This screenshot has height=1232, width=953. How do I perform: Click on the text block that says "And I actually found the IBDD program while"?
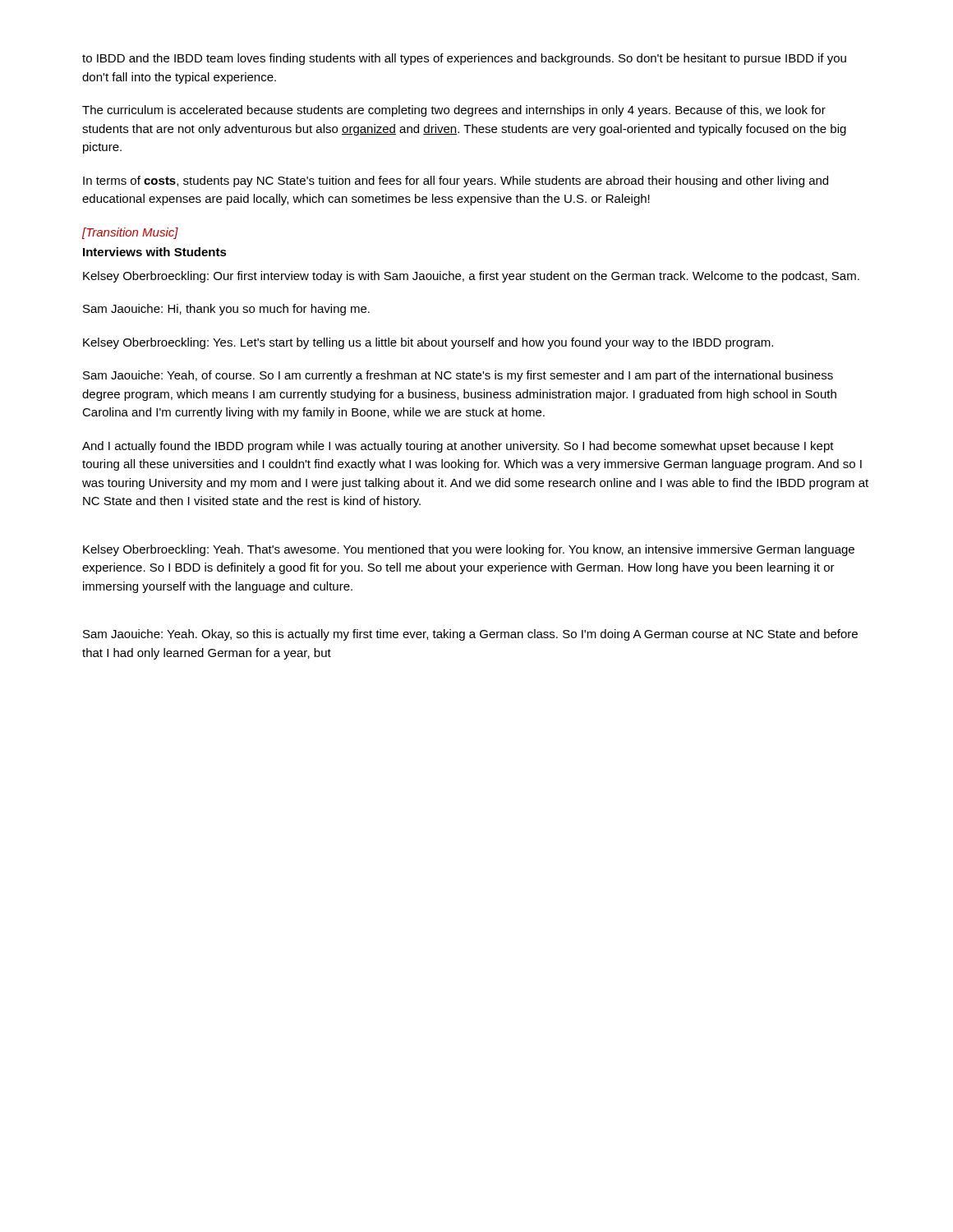(475, 473)
